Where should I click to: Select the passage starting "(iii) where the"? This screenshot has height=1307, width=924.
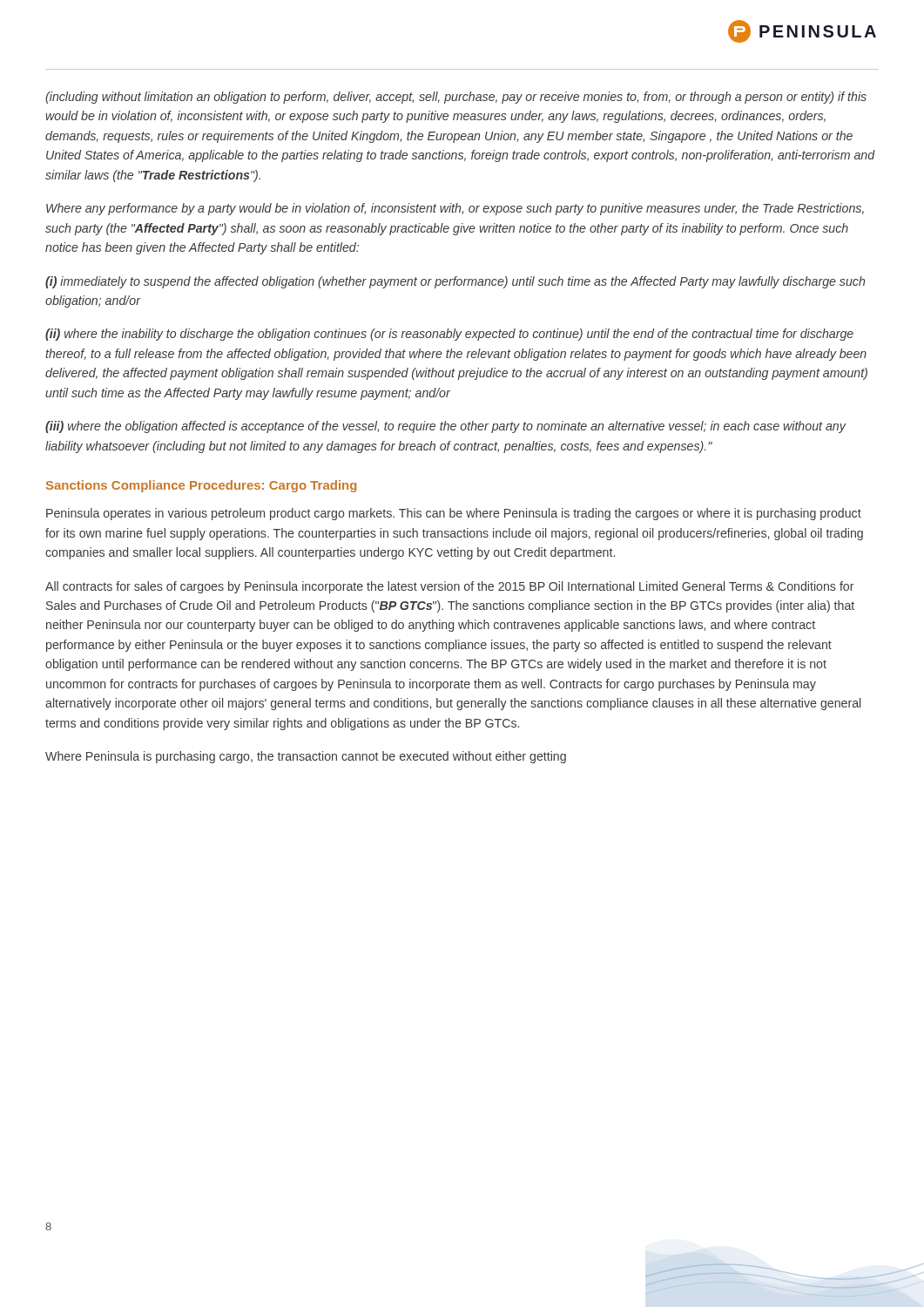(x=445, y=436)
